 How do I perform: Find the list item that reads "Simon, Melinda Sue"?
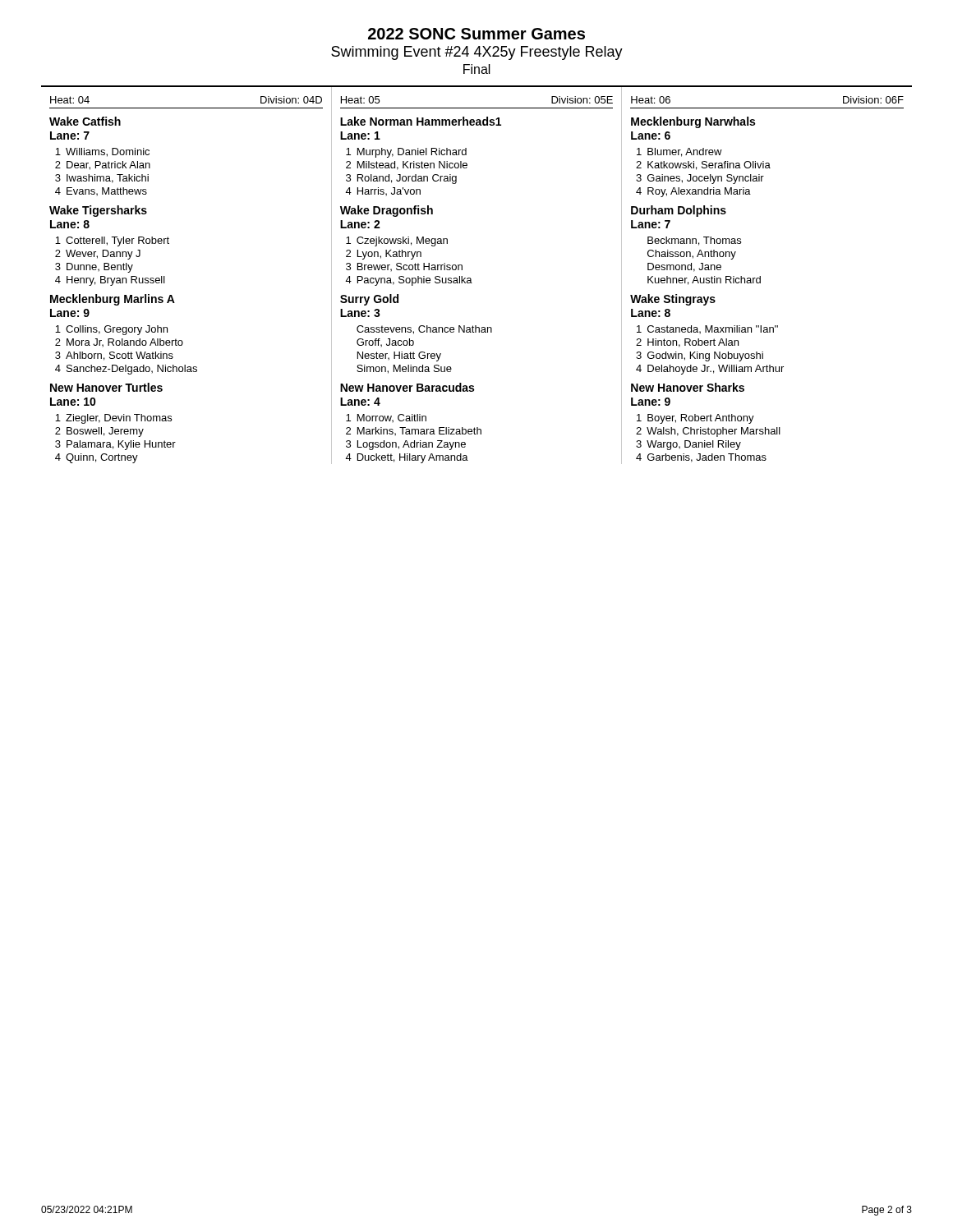coord(404,368)
